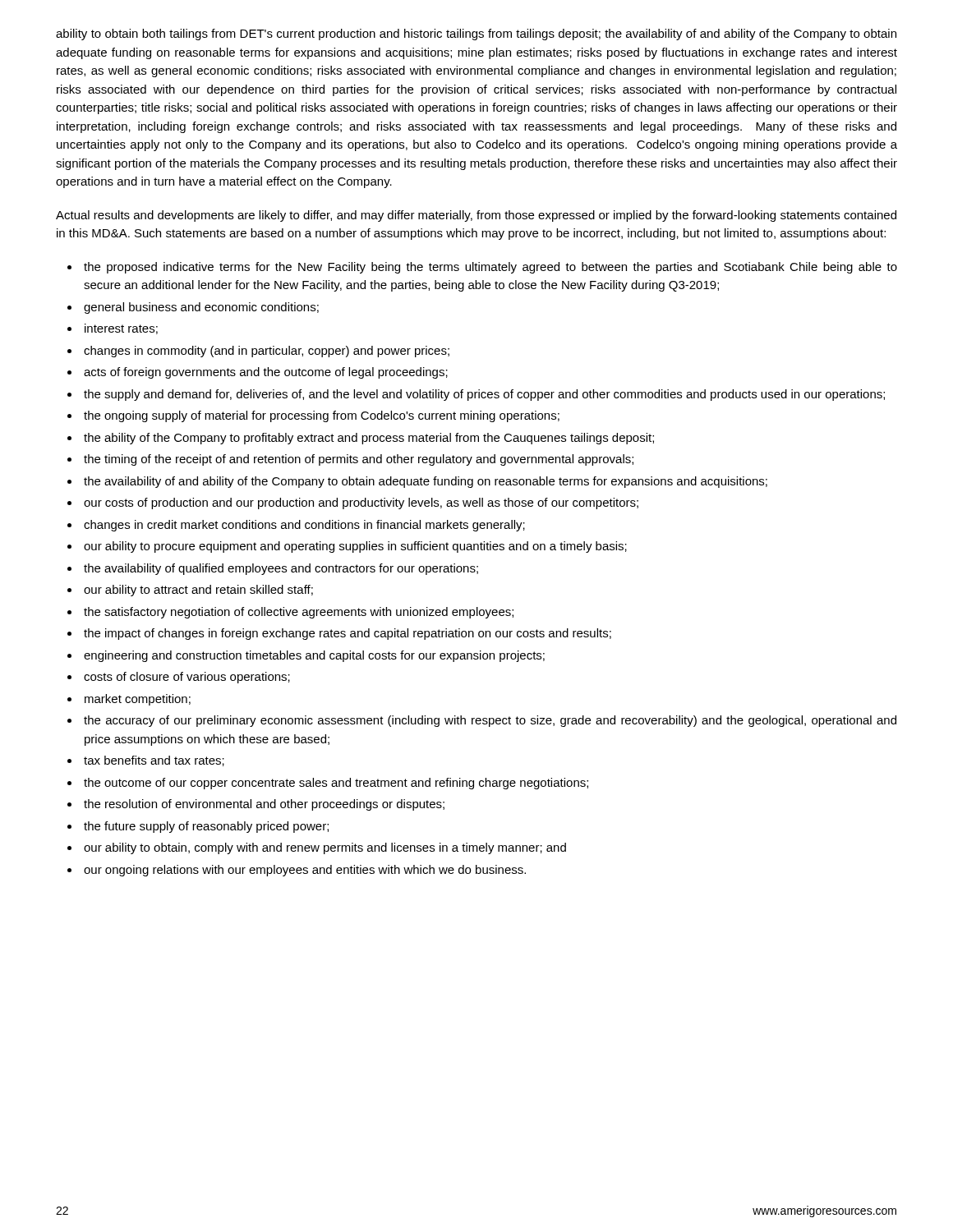Find "the future supply of reasonably priced power;" on this page
953x1232 pixels.
pyautogui.click(x=207, y=825)
